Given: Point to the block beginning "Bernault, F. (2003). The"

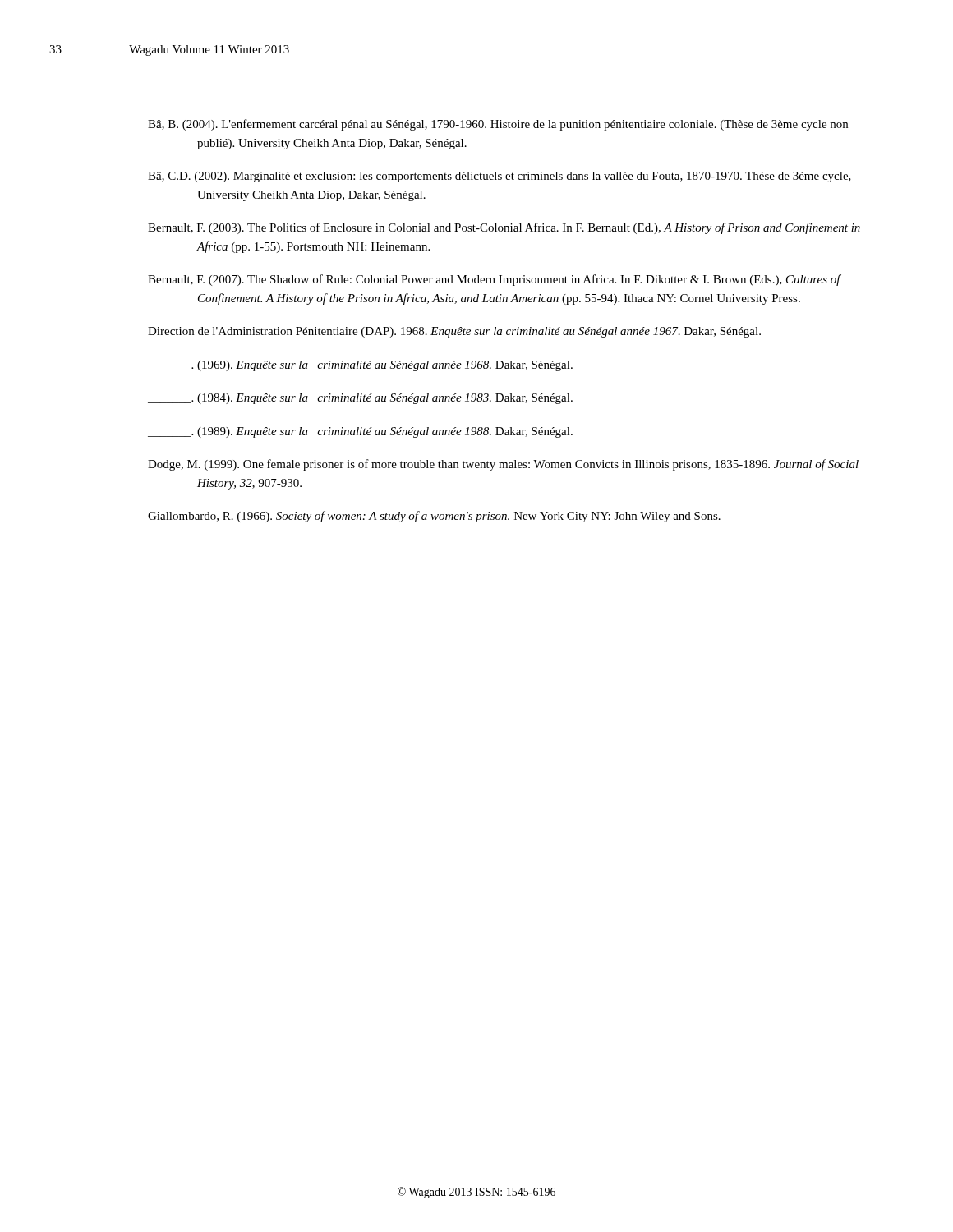Looking at the screenshot, I should (x=504, y=237).
